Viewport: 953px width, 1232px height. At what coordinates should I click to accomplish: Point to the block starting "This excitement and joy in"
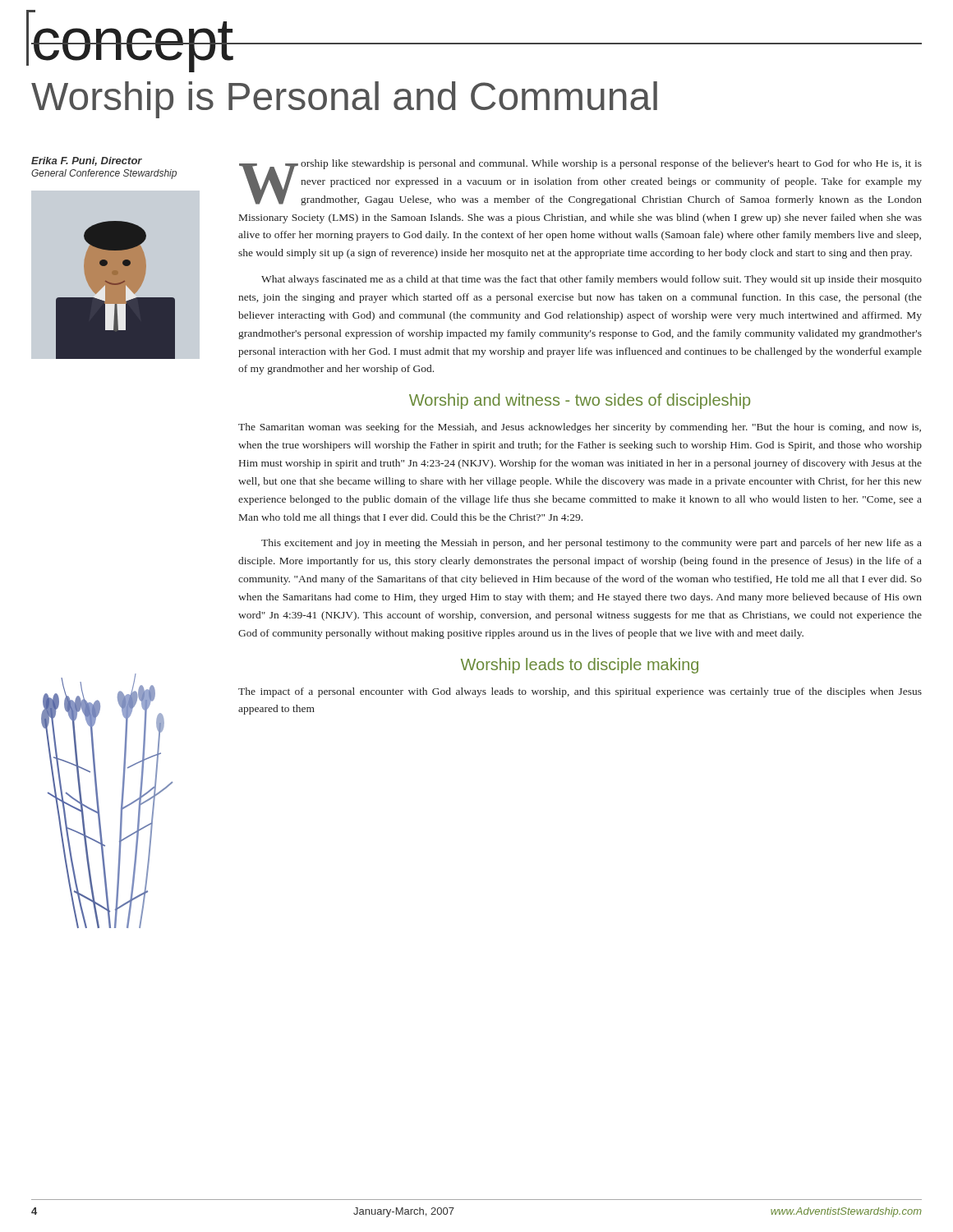(580, 588)
